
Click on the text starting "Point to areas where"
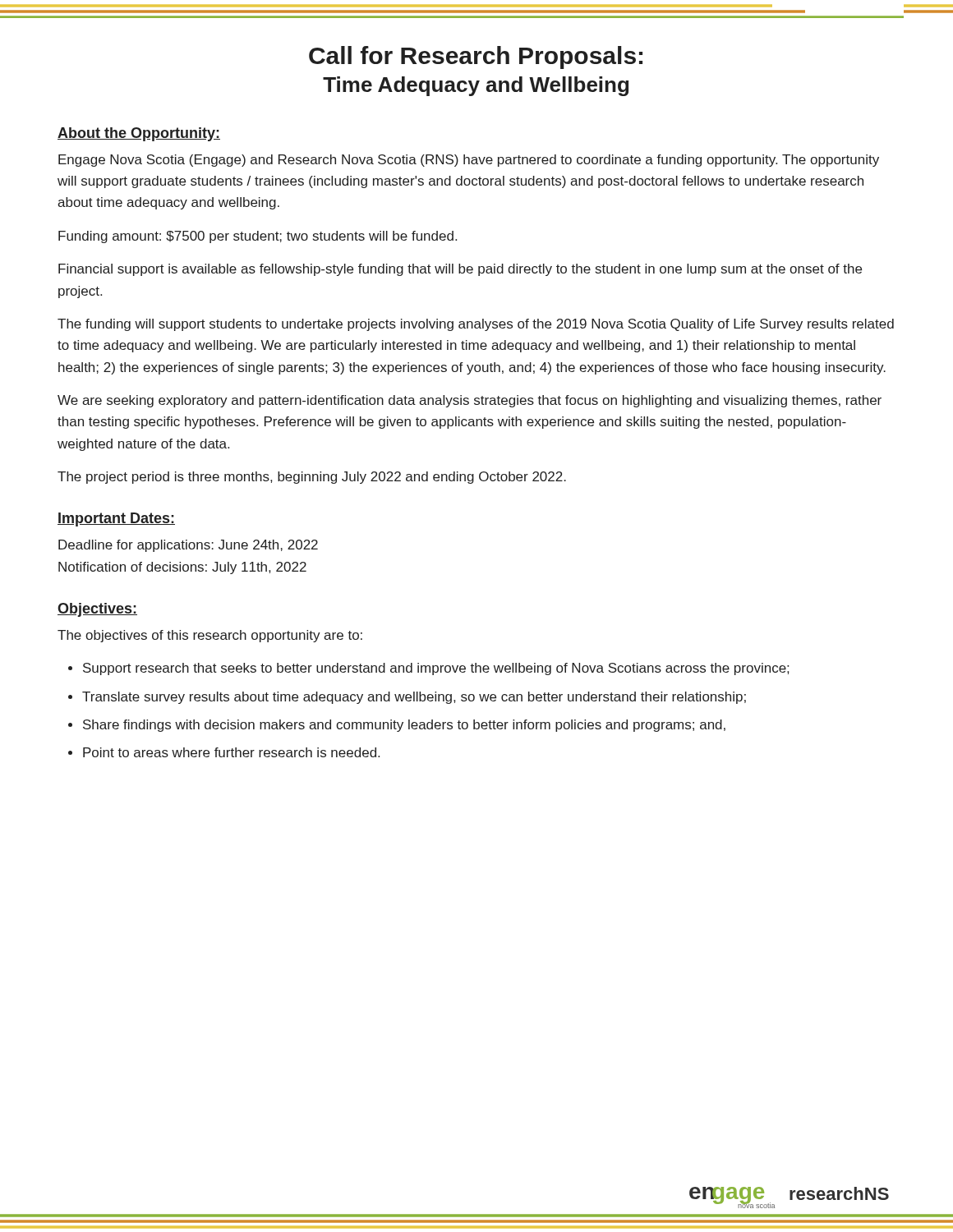(x=232, y=753)
